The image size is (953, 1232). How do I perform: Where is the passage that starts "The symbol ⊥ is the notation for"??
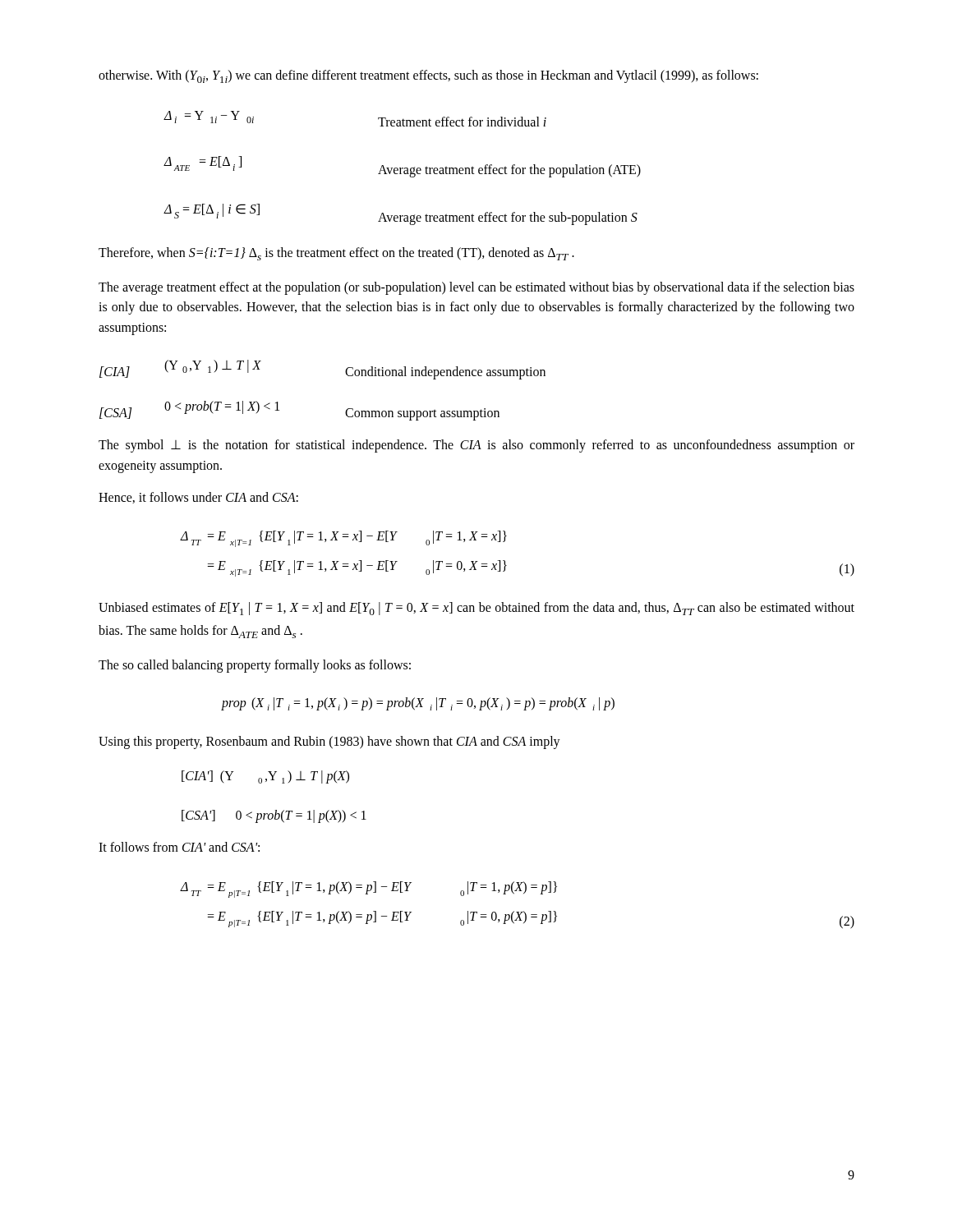coord(476,456)
